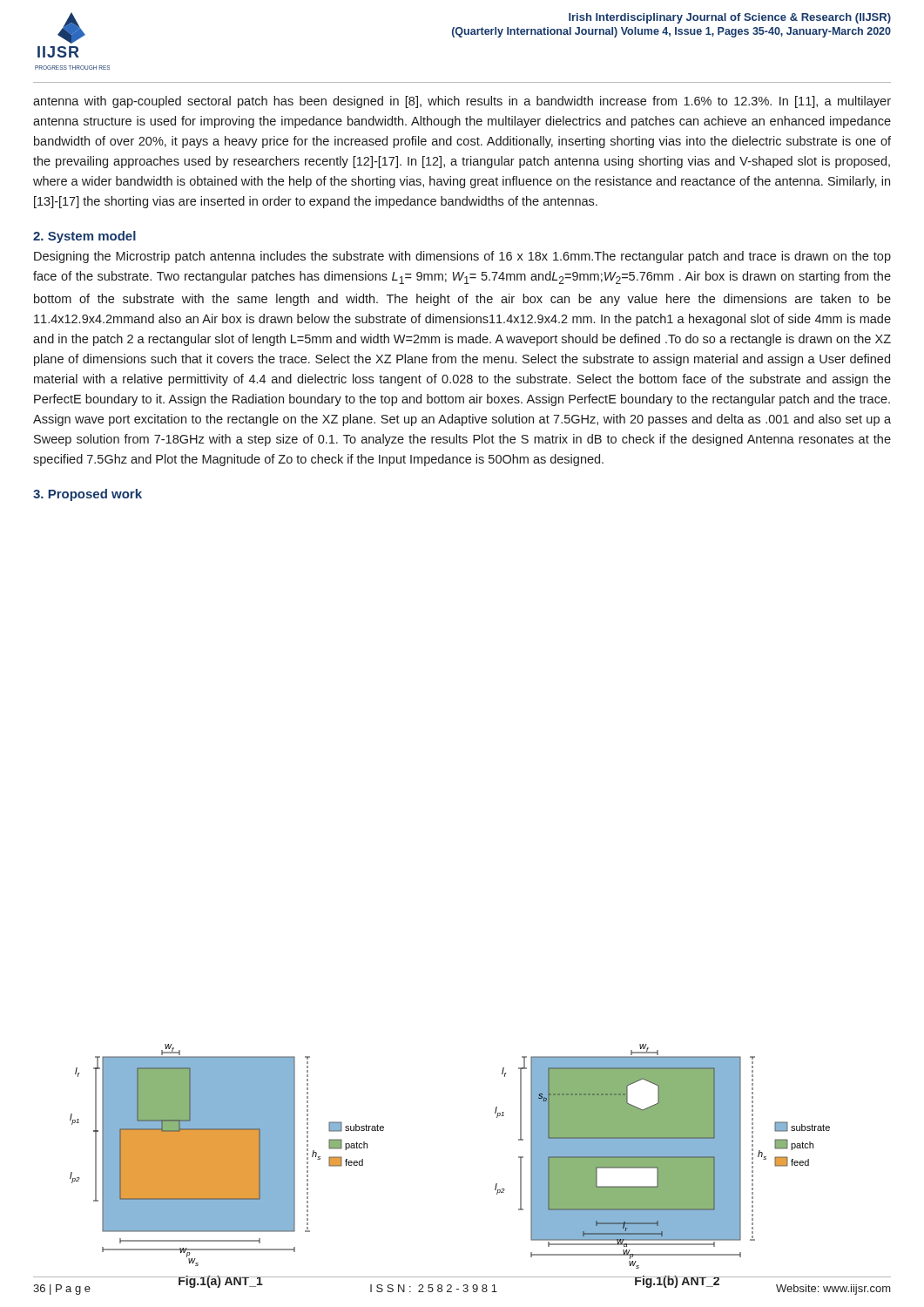The image size is (924, 1307).
Task: Locate the section header that reads "2. System model"
Action: point(85,236)
